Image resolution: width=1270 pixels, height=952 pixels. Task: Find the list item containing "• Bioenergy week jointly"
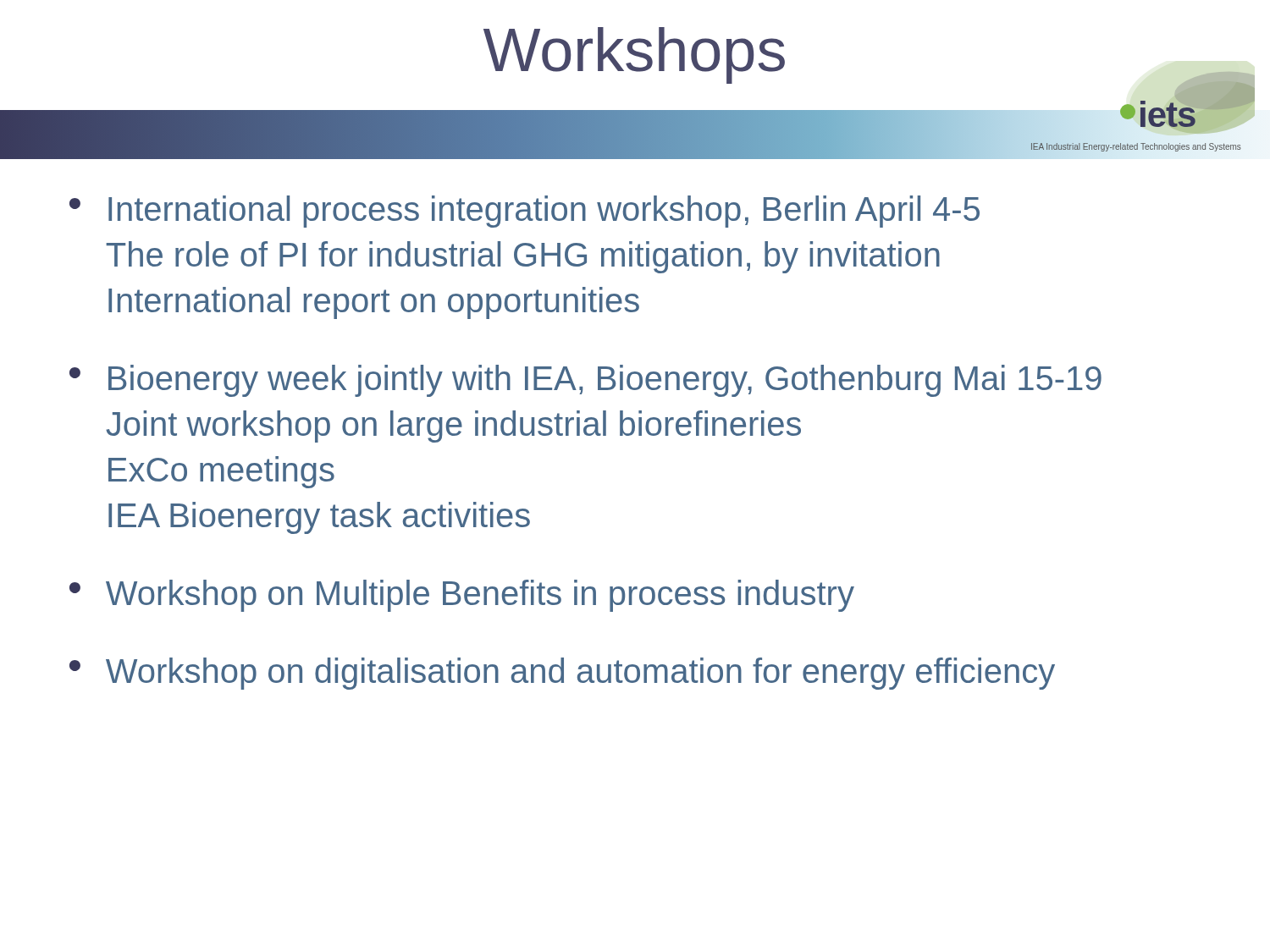585,447
